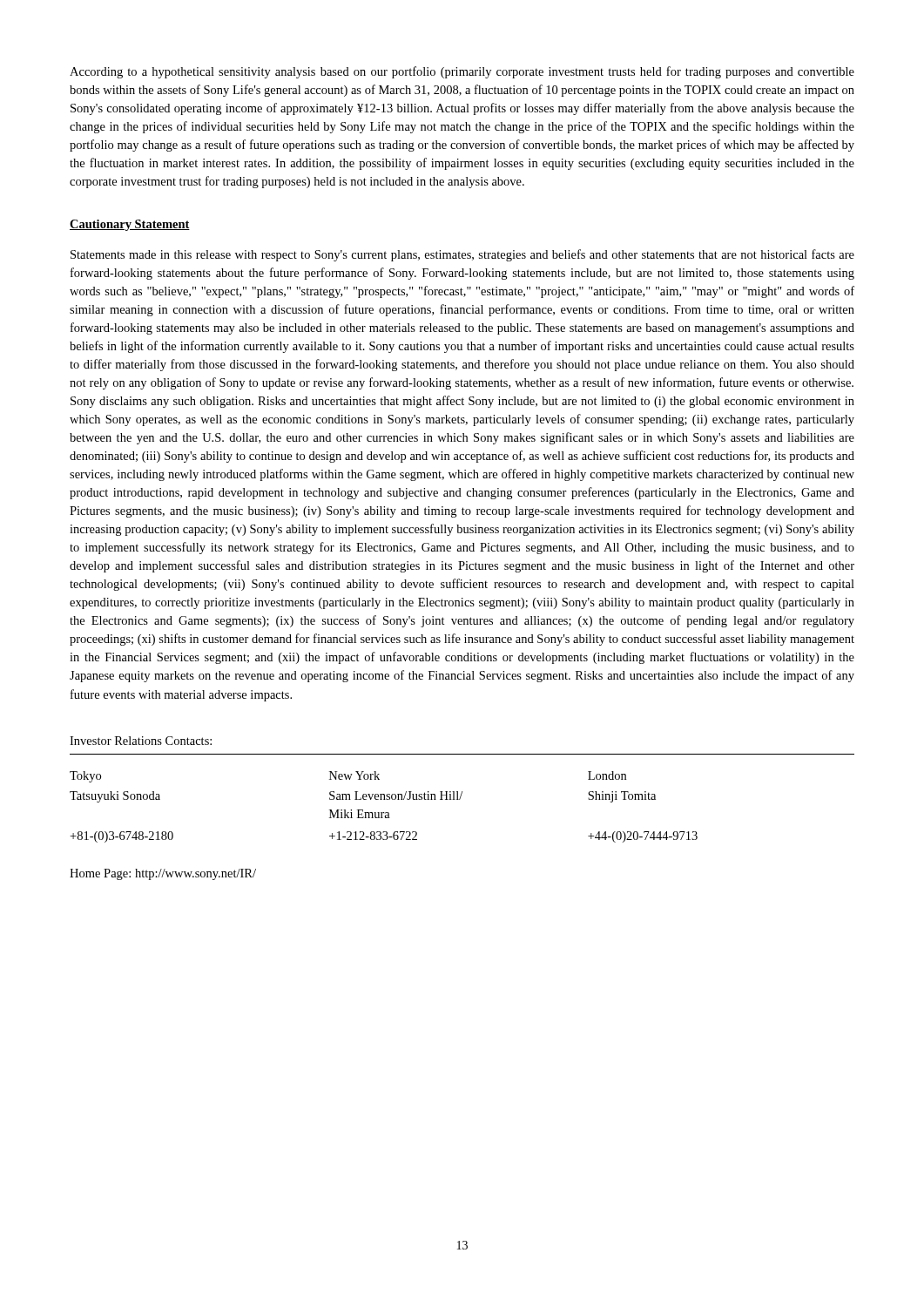This screenshot has height=1307, width=924.
Task: Click on the text that reads "Investor Relations Contacts:"
Action: (x=141, y=740)
